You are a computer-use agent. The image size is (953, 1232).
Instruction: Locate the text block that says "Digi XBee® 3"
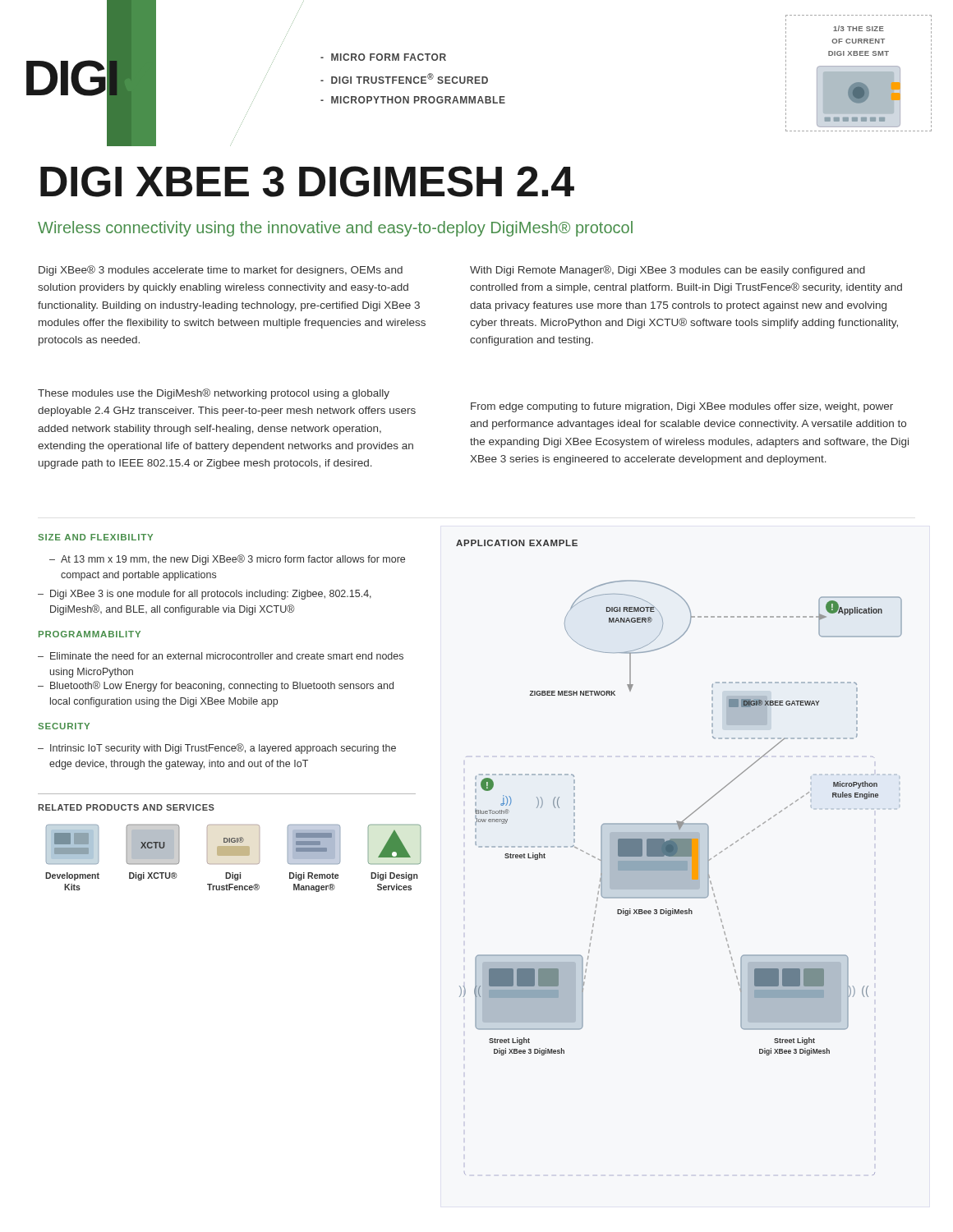coord(232,305)
